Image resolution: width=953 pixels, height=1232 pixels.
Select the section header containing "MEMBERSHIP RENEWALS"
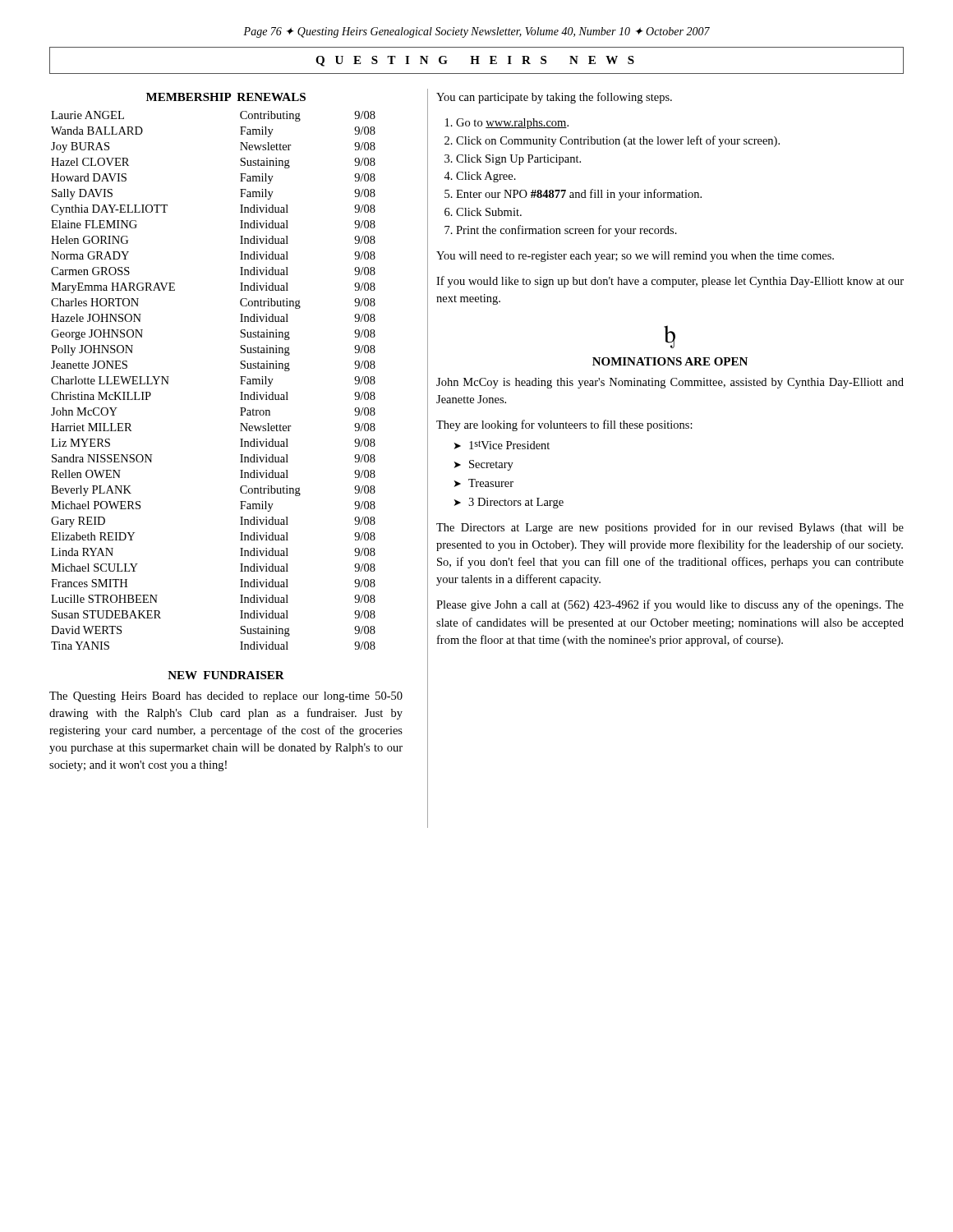[x=226, y=97]
